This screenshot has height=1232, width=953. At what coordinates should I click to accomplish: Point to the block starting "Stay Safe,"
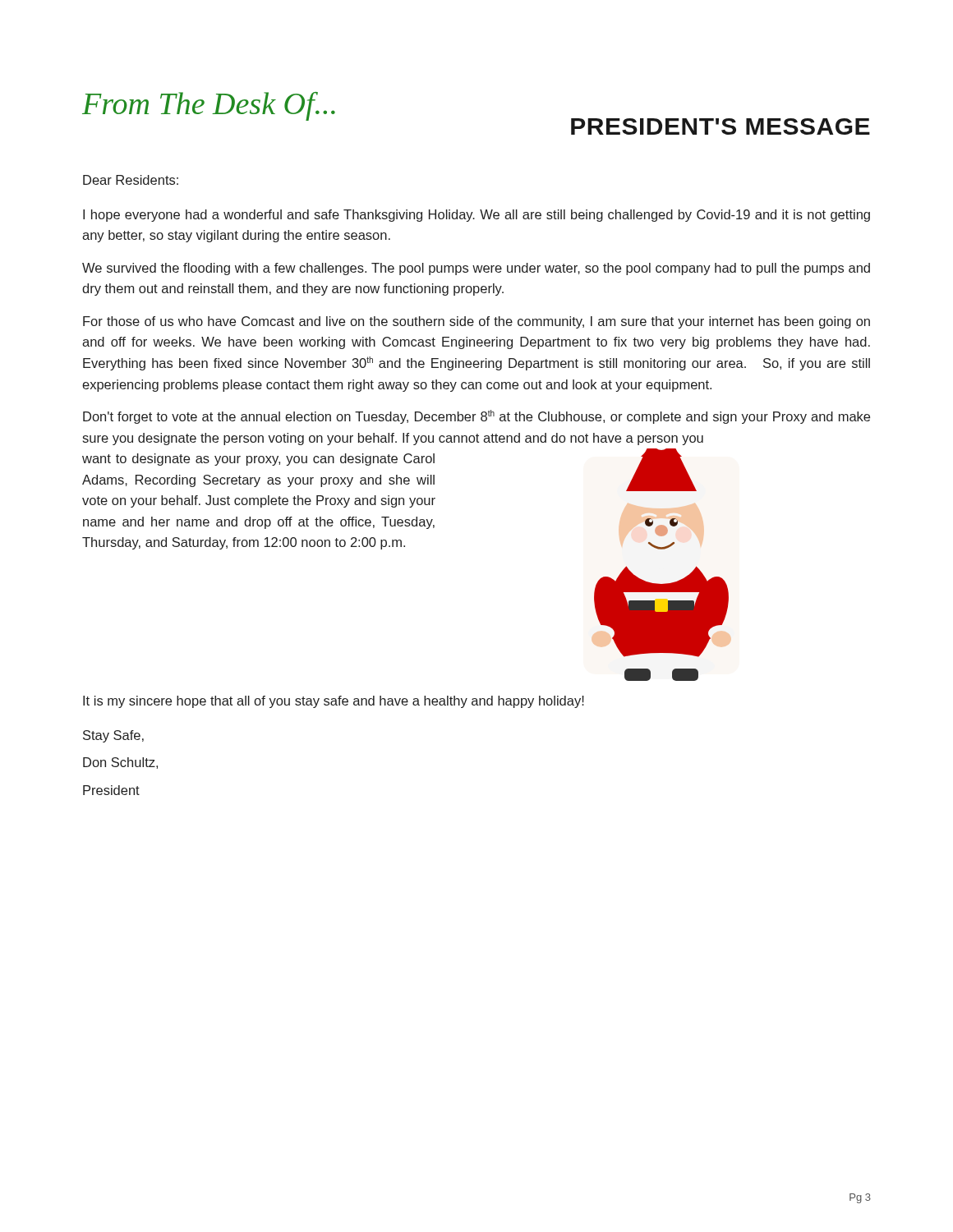point(113,735)
